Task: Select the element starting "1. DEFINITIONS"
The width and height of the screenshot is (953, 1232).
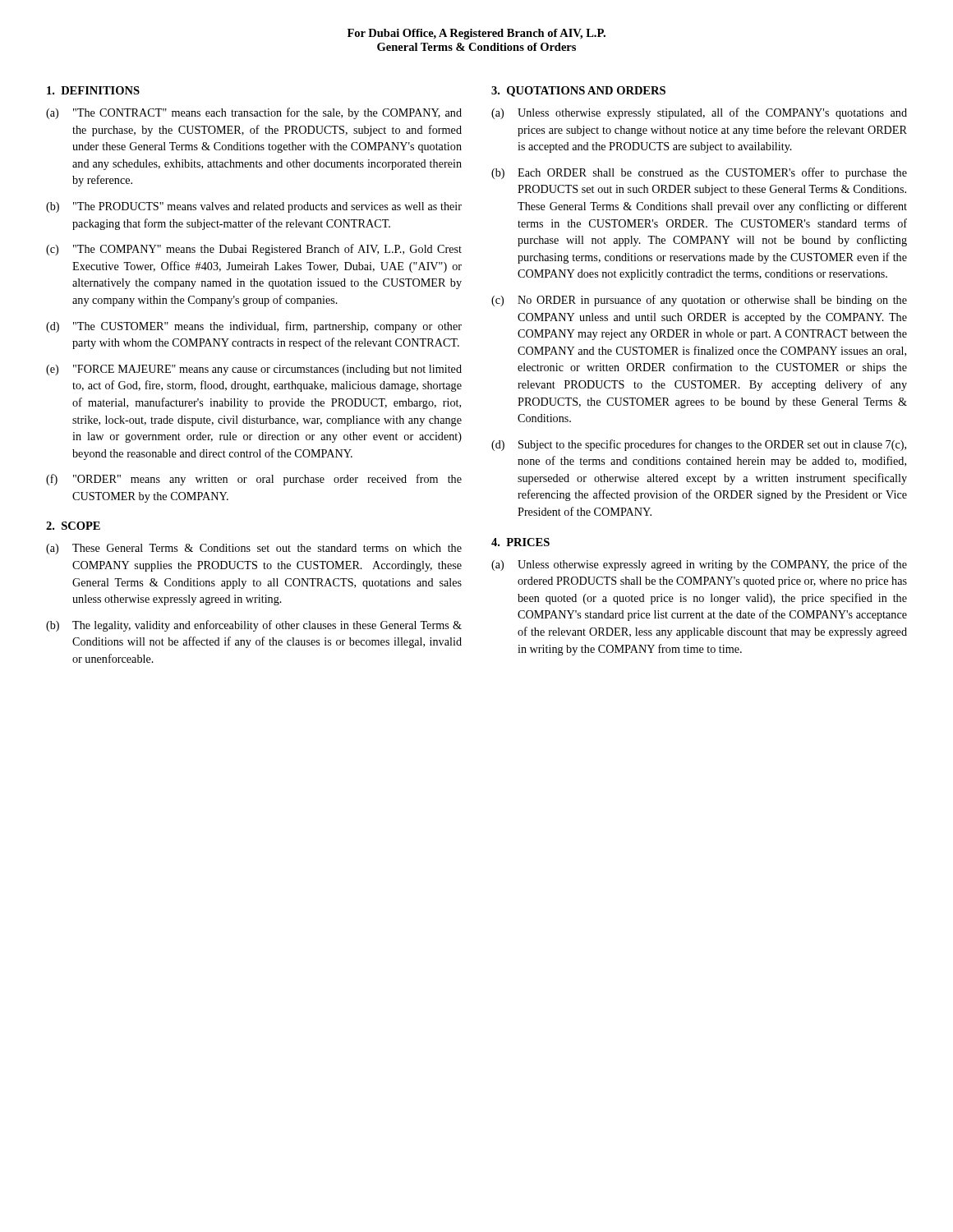Action: tap(93, 90)
